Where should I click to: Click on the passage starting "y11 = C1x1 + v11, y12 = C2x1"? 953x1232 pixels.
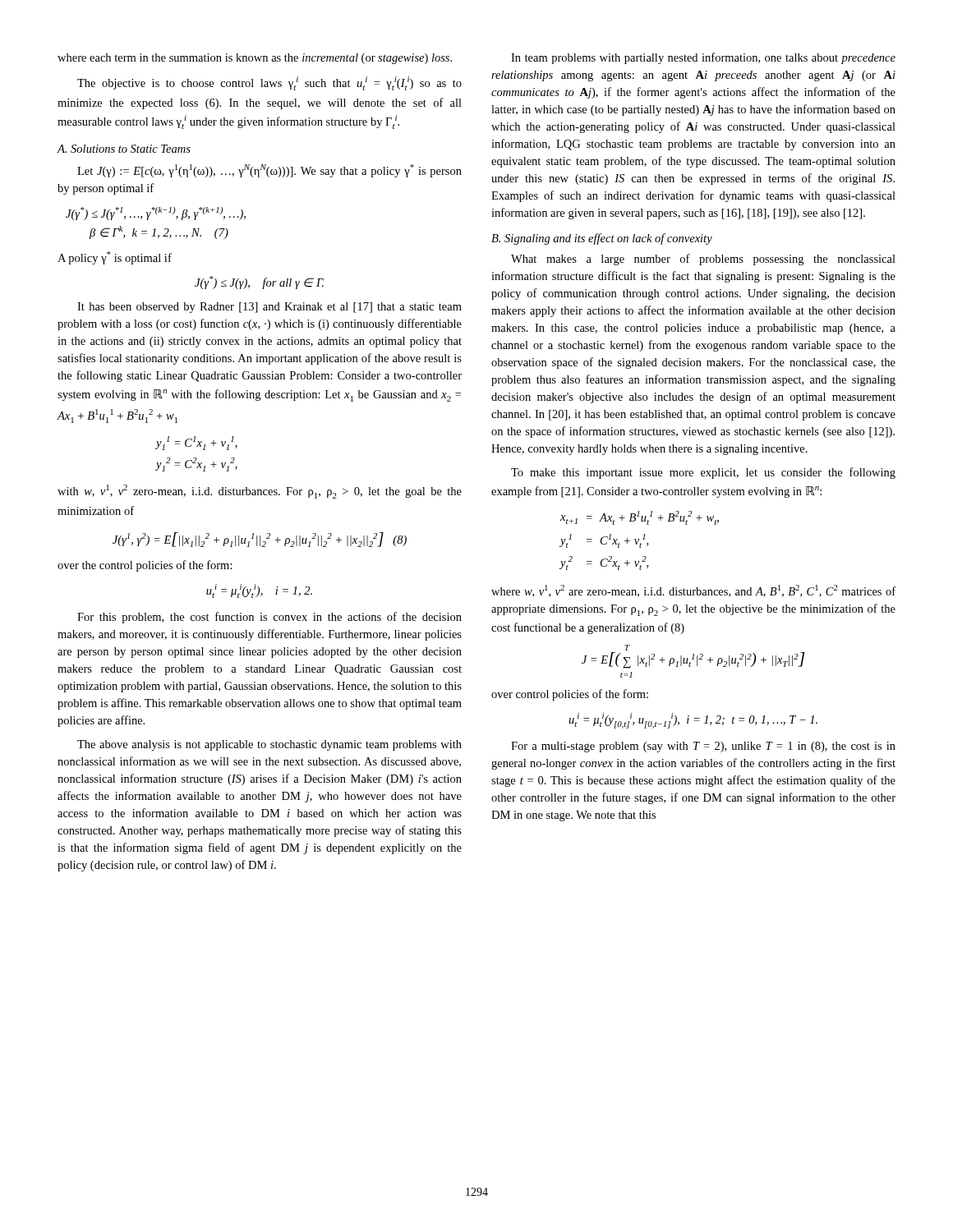click(x=197, y=453)
